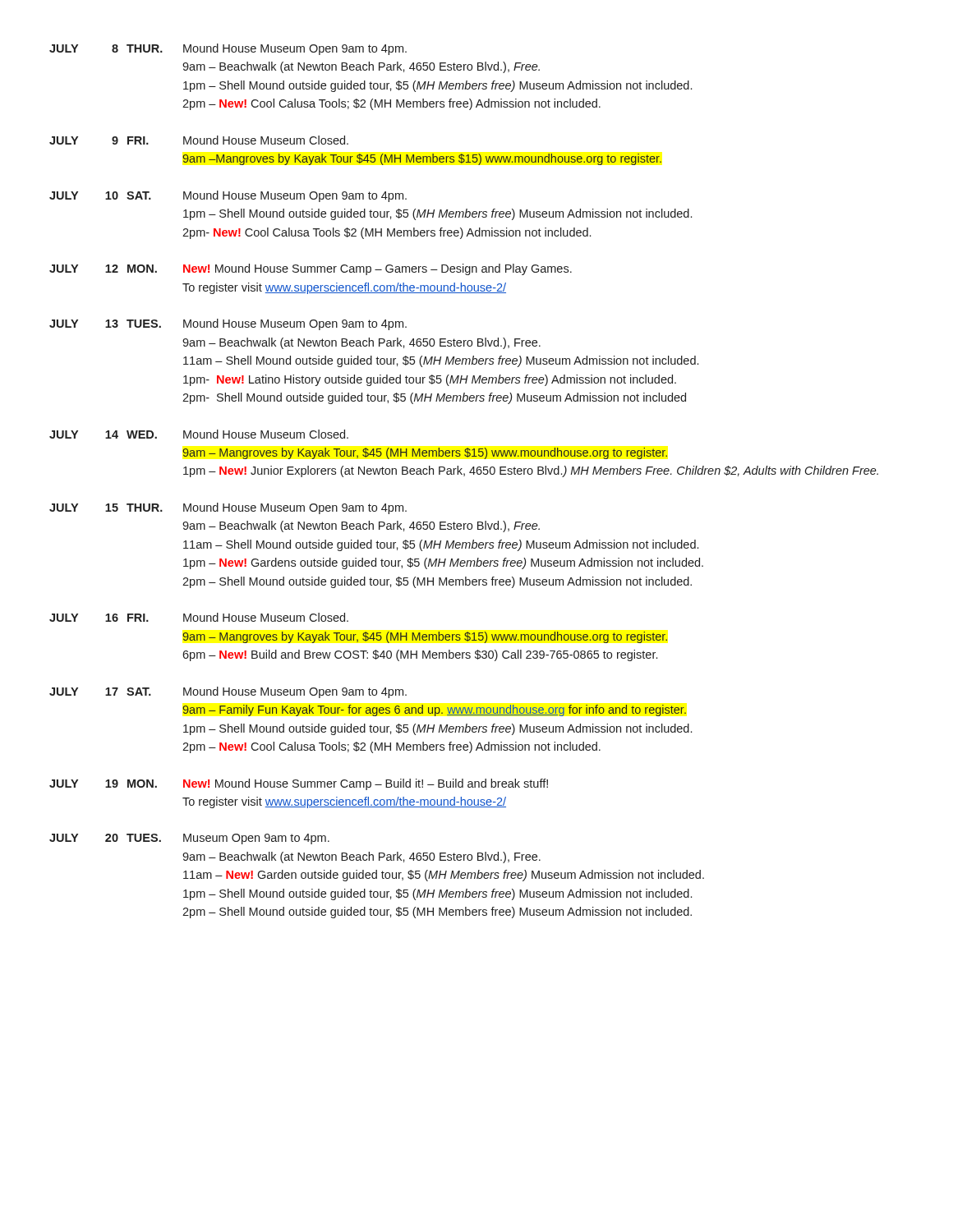
Task: Select the text starting "JULY 8 THUR. Mound House Museum"
Action: 476,76
